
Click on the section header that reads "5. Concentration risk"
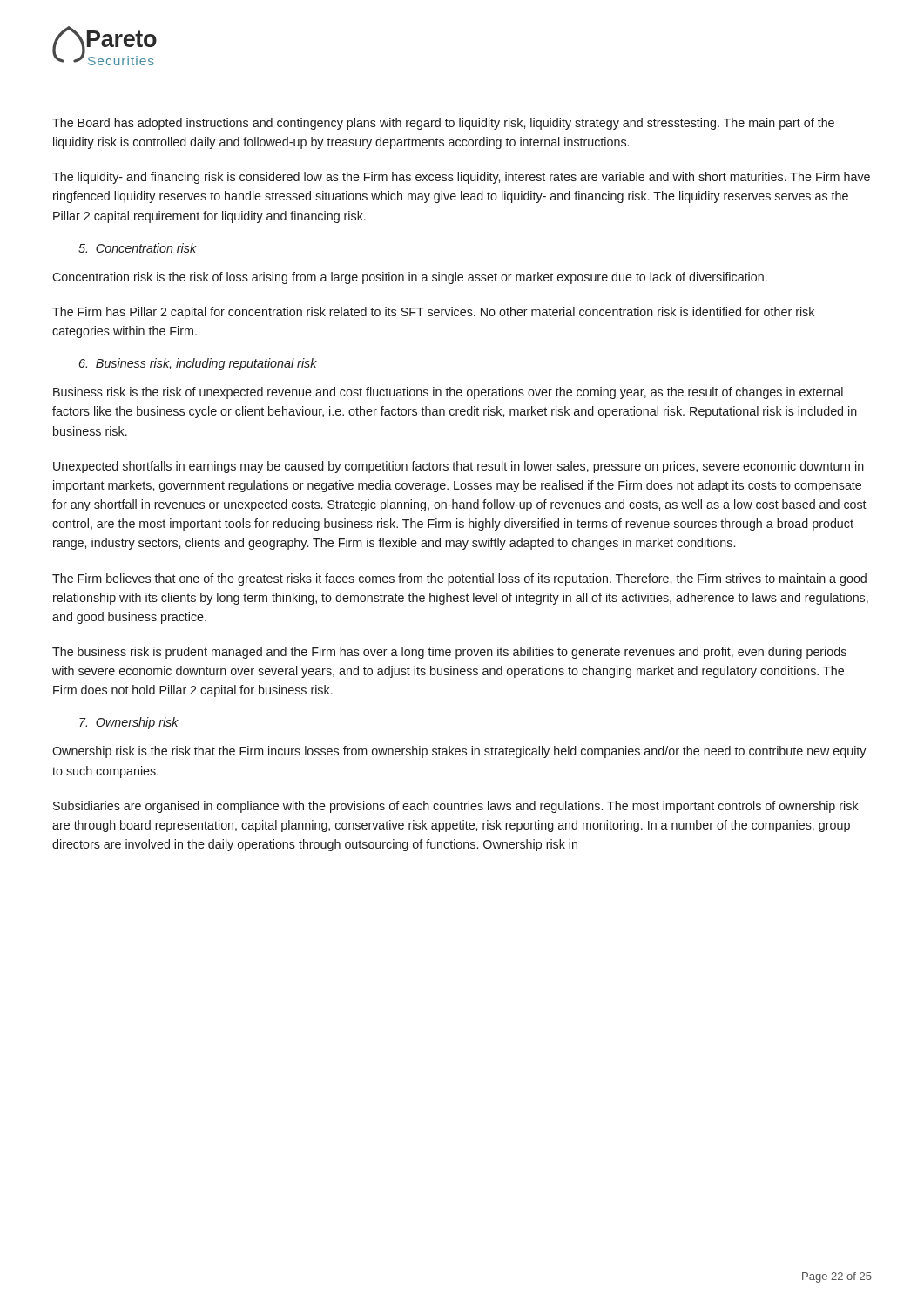(x=137, y=248)
